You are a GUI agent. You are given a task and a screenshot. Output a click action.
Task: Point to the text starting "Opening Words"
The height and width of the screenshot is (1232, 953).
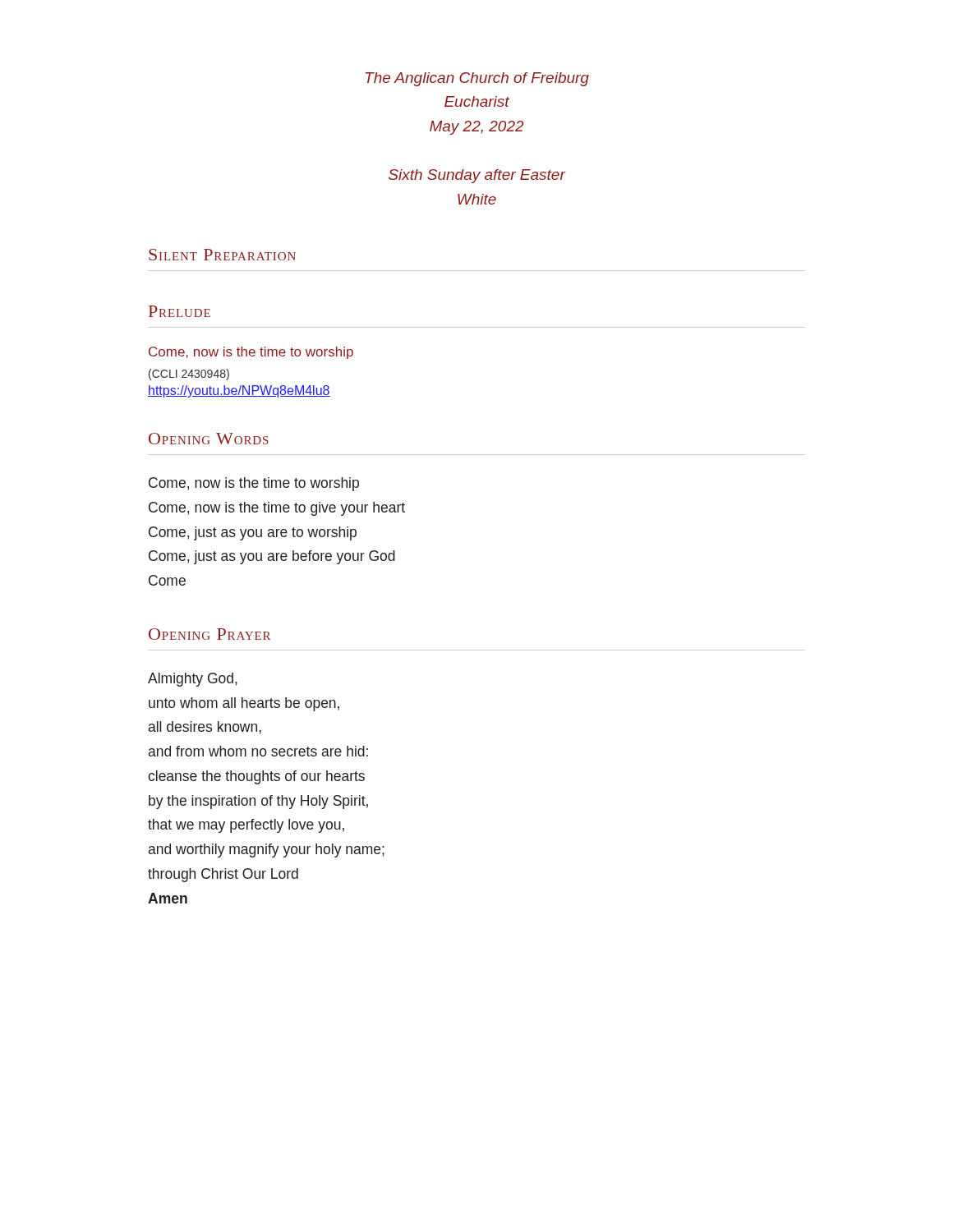(x=209, y=439)
